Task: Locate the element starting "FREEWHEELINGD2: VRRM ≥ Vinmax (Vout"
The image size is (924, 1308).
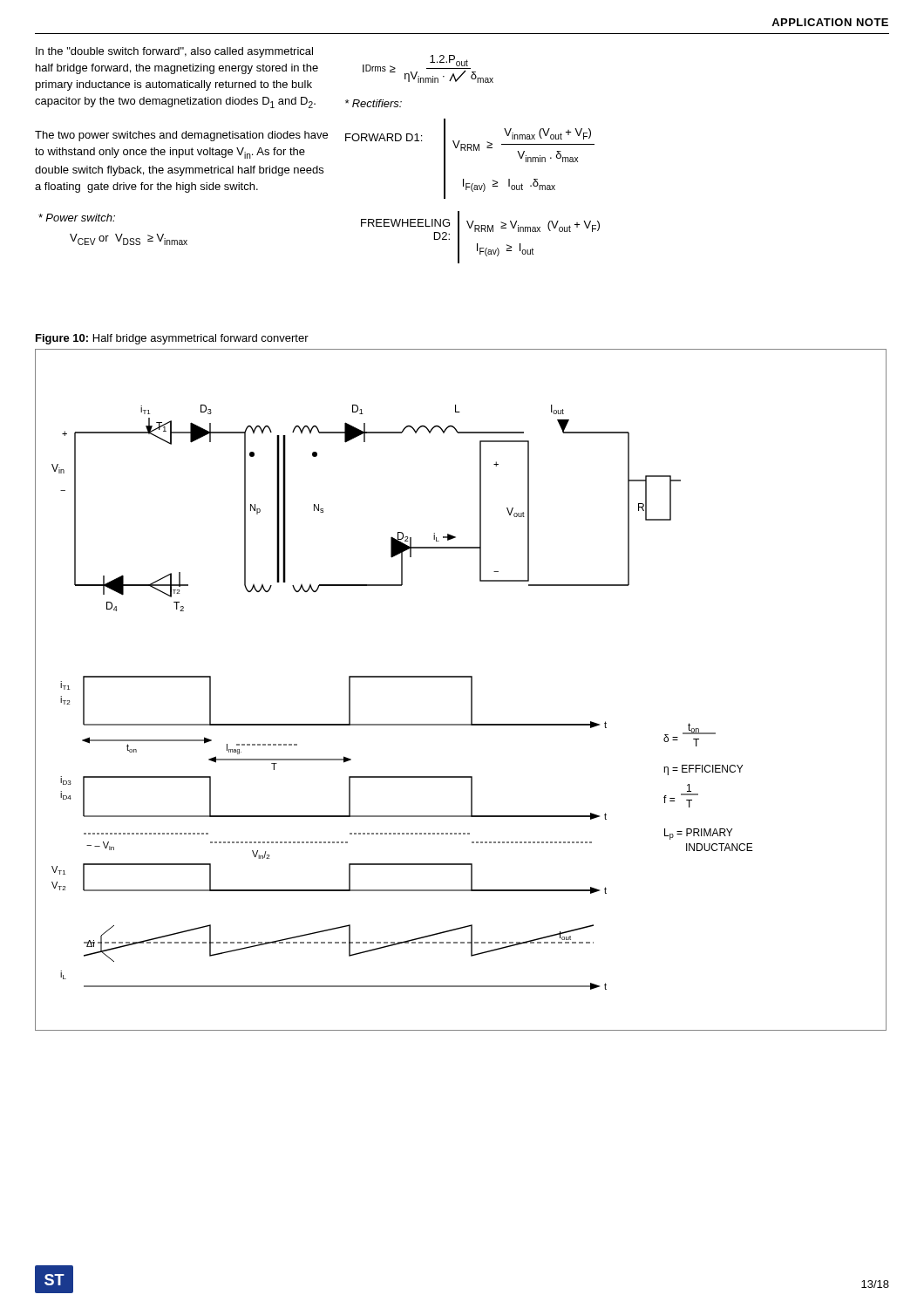Action: [x=476, y=237]
